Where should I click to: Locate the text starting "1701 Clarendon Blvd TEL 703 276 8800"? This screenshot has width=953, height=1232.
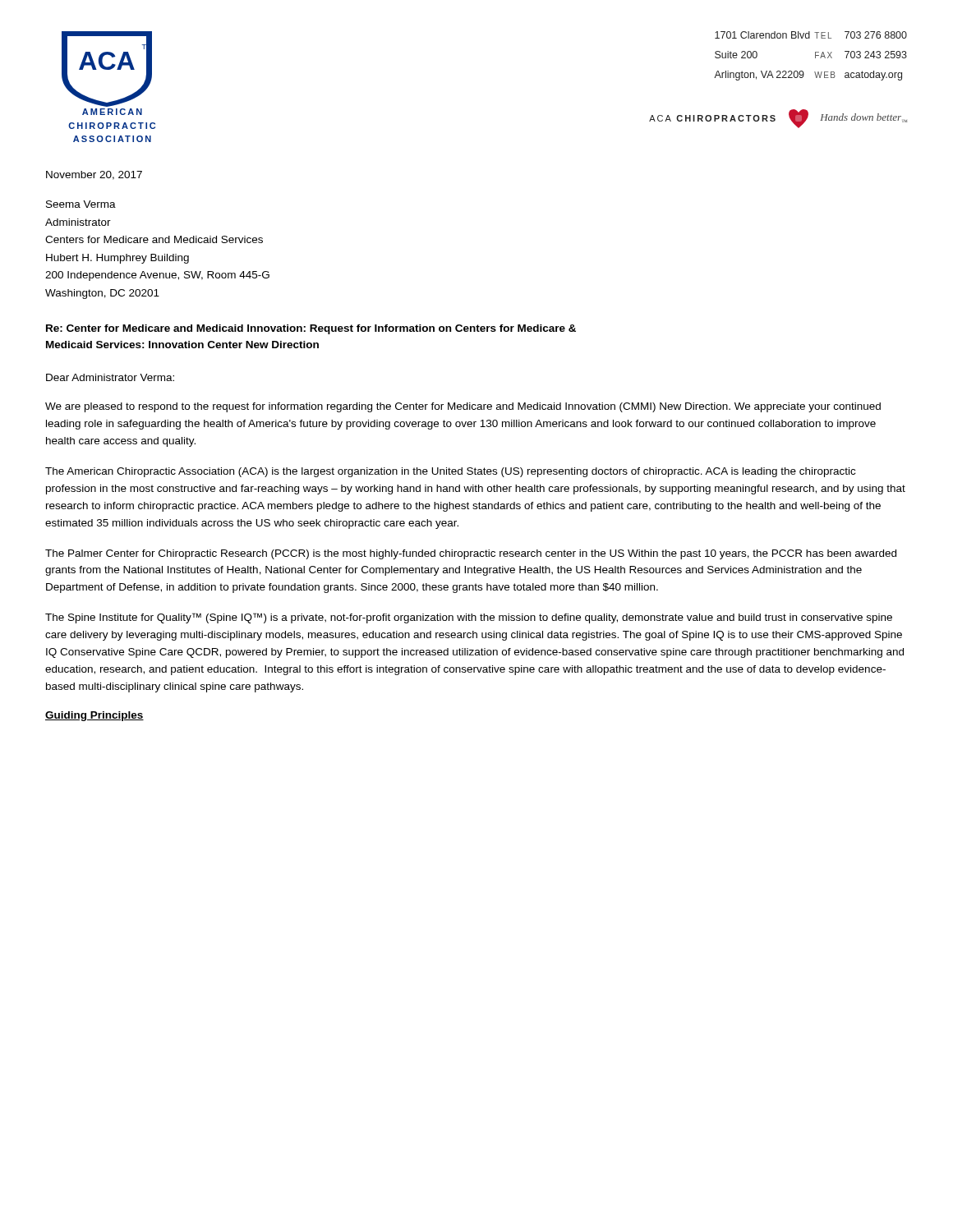click(811, 56)
